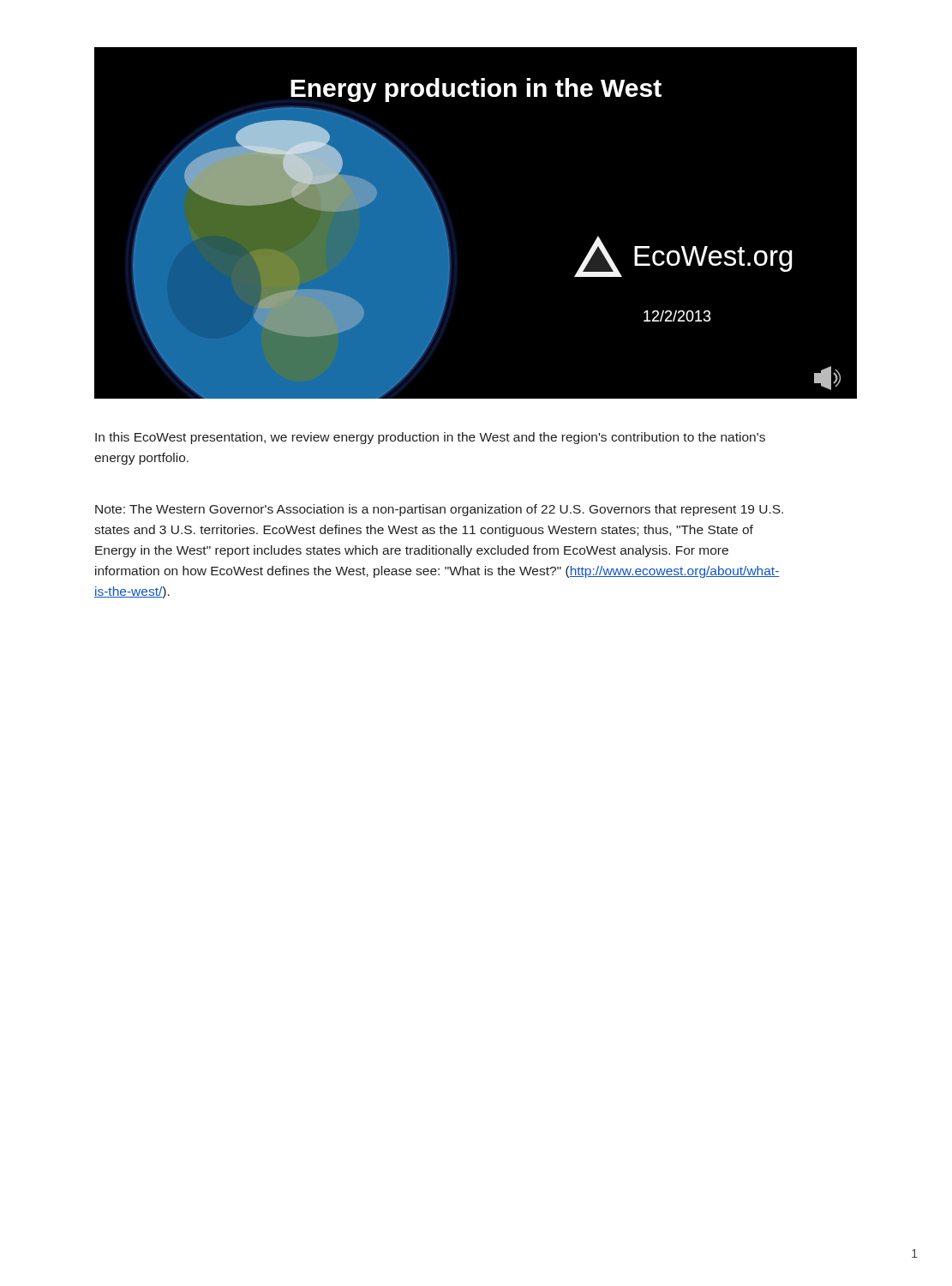This screenshot has width=952, height=1286.
Task: Locate the block of text that opens with "Note: The Western Governor's Association"
Action: click(x=439, y=550)
